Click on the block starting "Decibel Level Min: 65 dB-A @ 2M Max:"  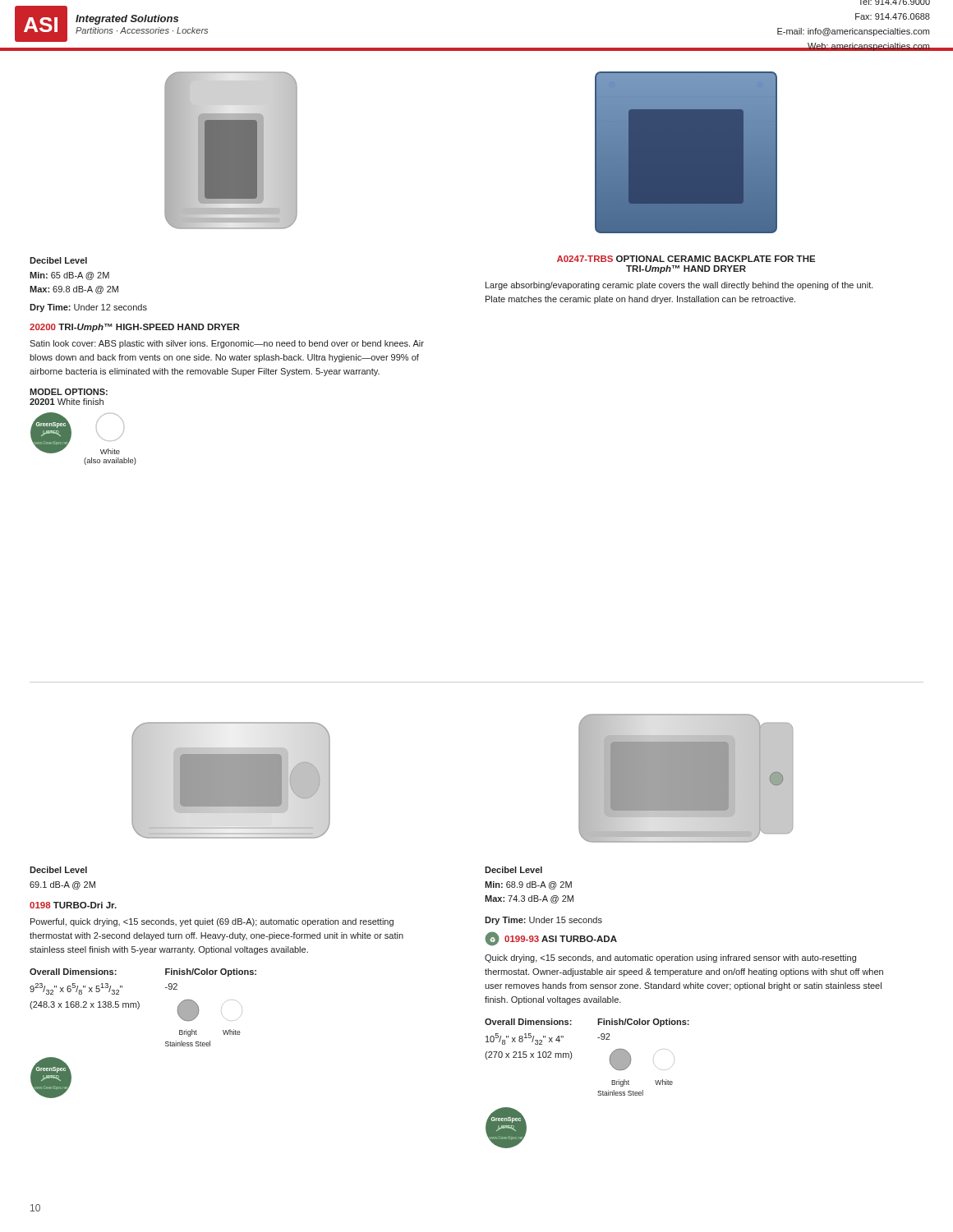coord(74,275)
